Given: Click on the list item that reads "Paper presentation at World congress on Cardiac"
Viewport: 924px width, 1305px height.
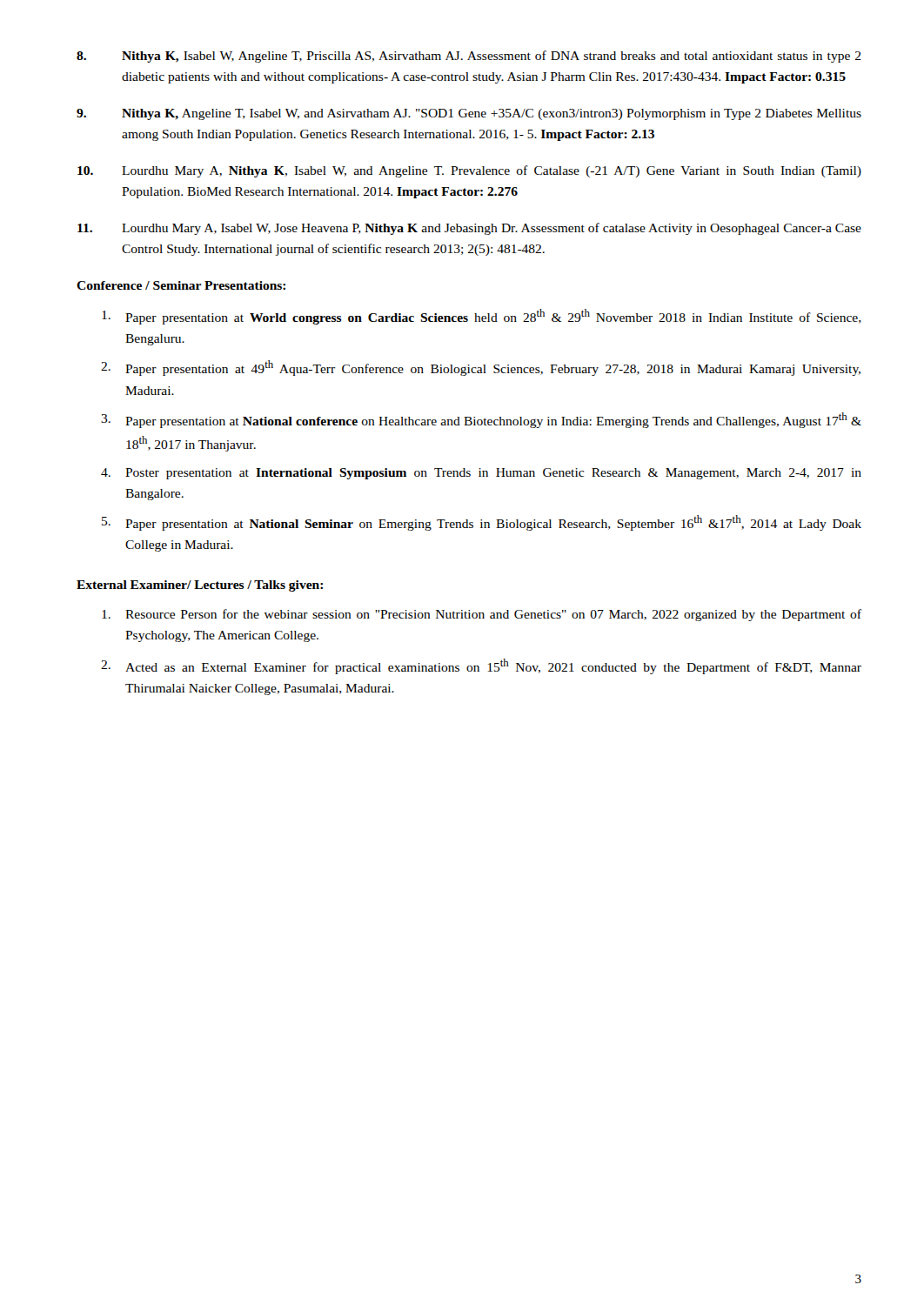Looking at the screenshot, I should [481, 327].
